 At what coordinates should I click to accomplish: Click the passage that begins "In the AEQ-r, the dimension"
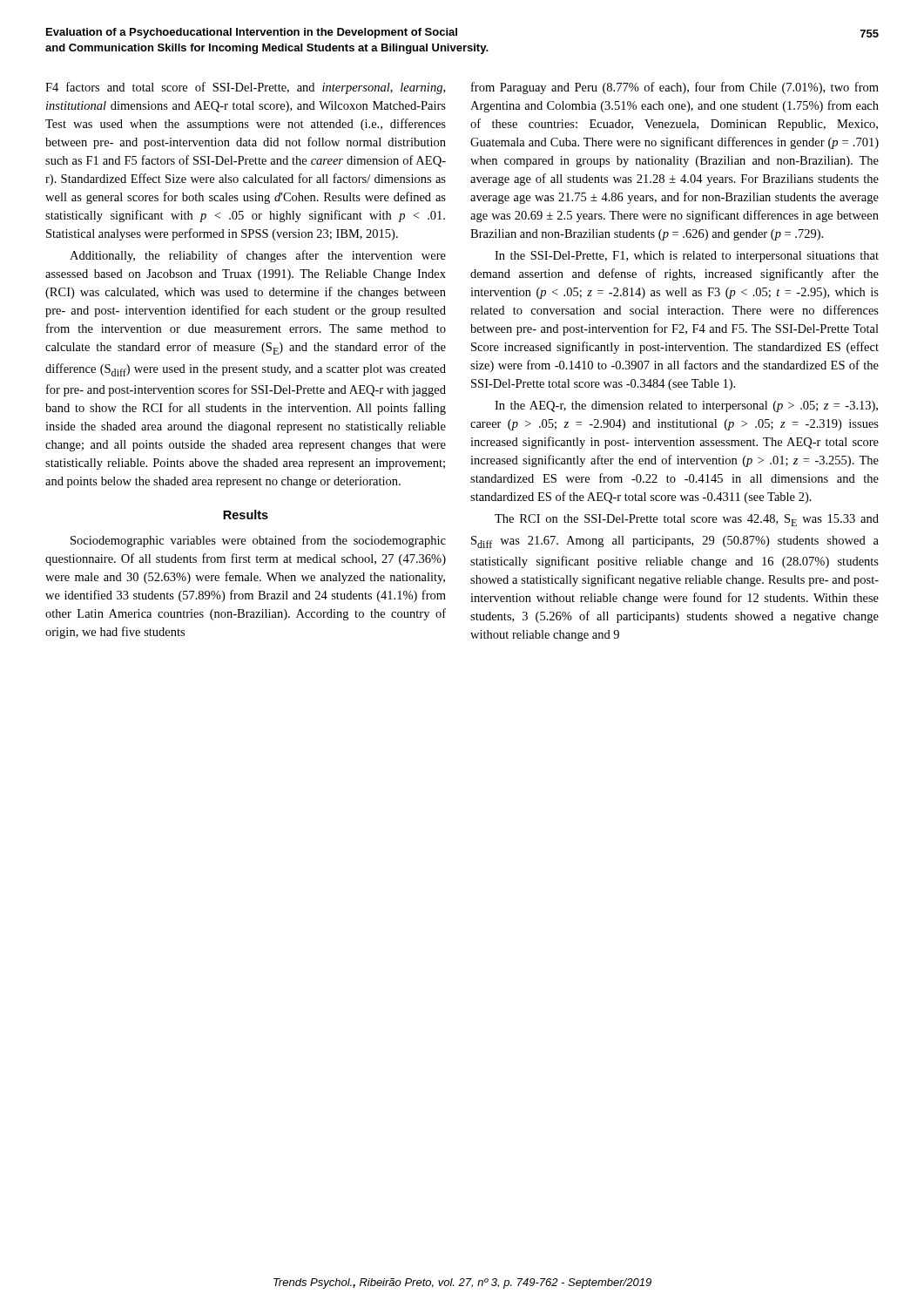[675, 452]
